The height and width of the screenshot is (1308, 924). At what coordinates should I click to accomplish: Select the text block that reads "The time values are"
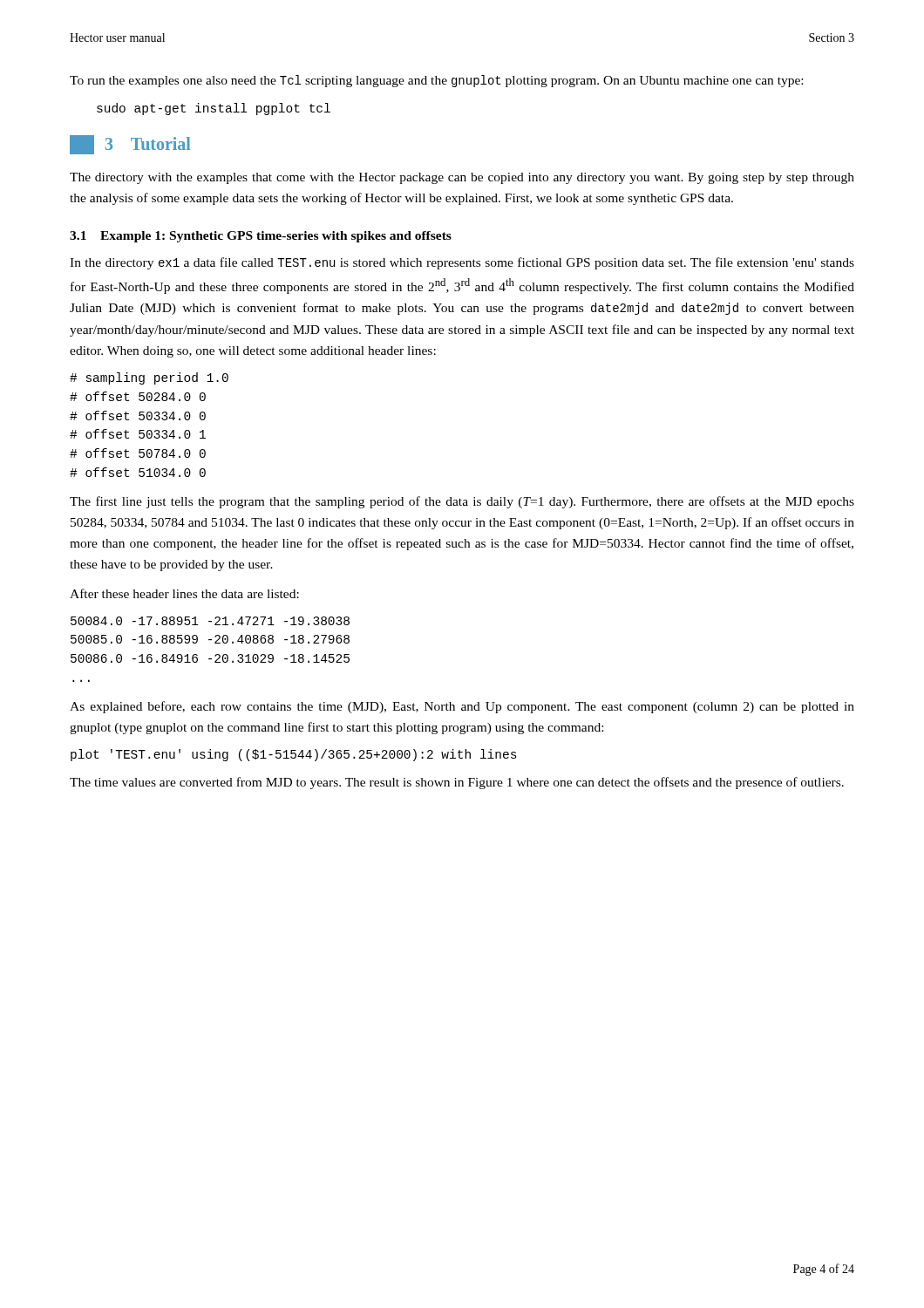tap(457, 782)
